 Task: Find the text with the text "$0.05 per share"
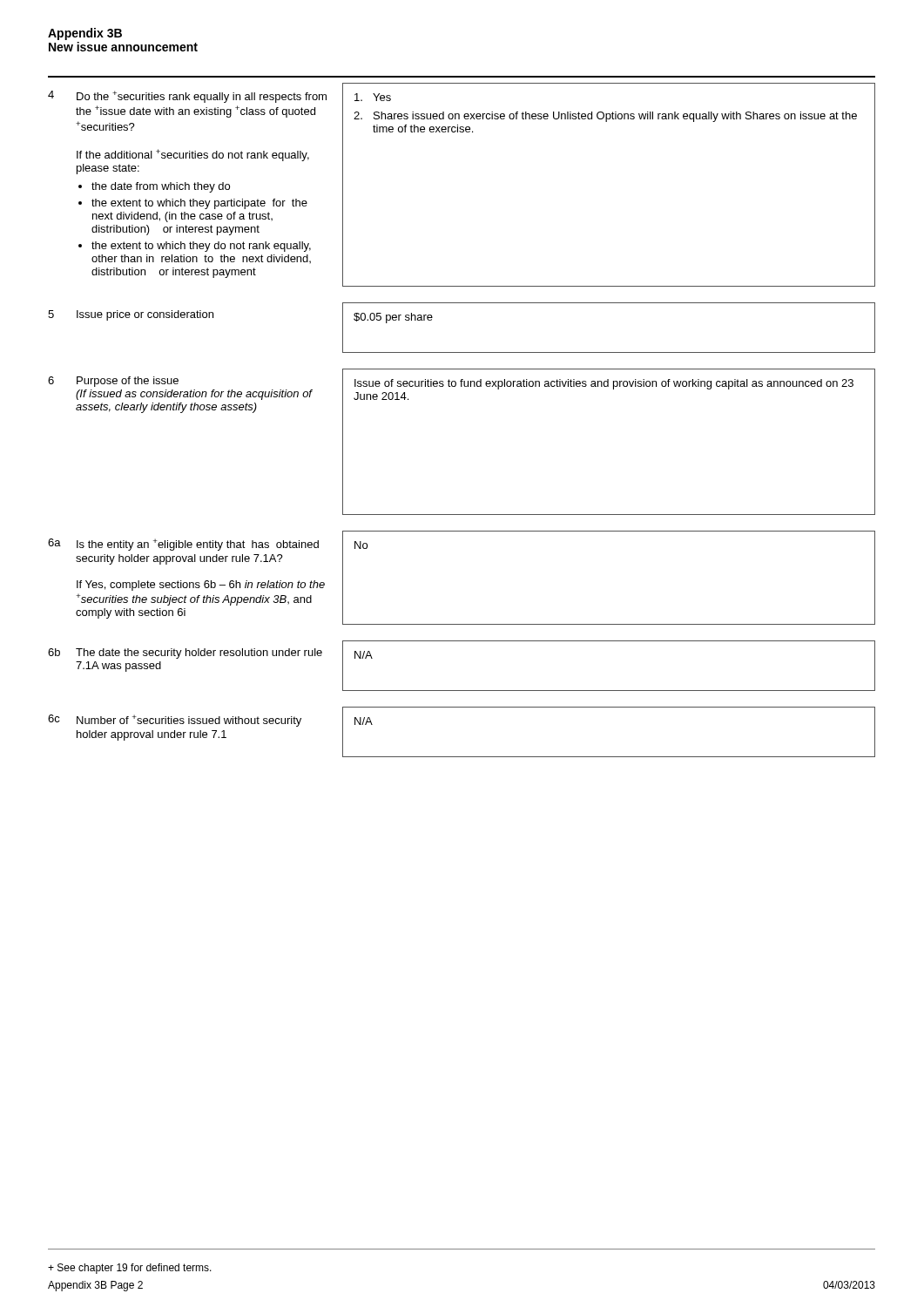click(393, 317)
